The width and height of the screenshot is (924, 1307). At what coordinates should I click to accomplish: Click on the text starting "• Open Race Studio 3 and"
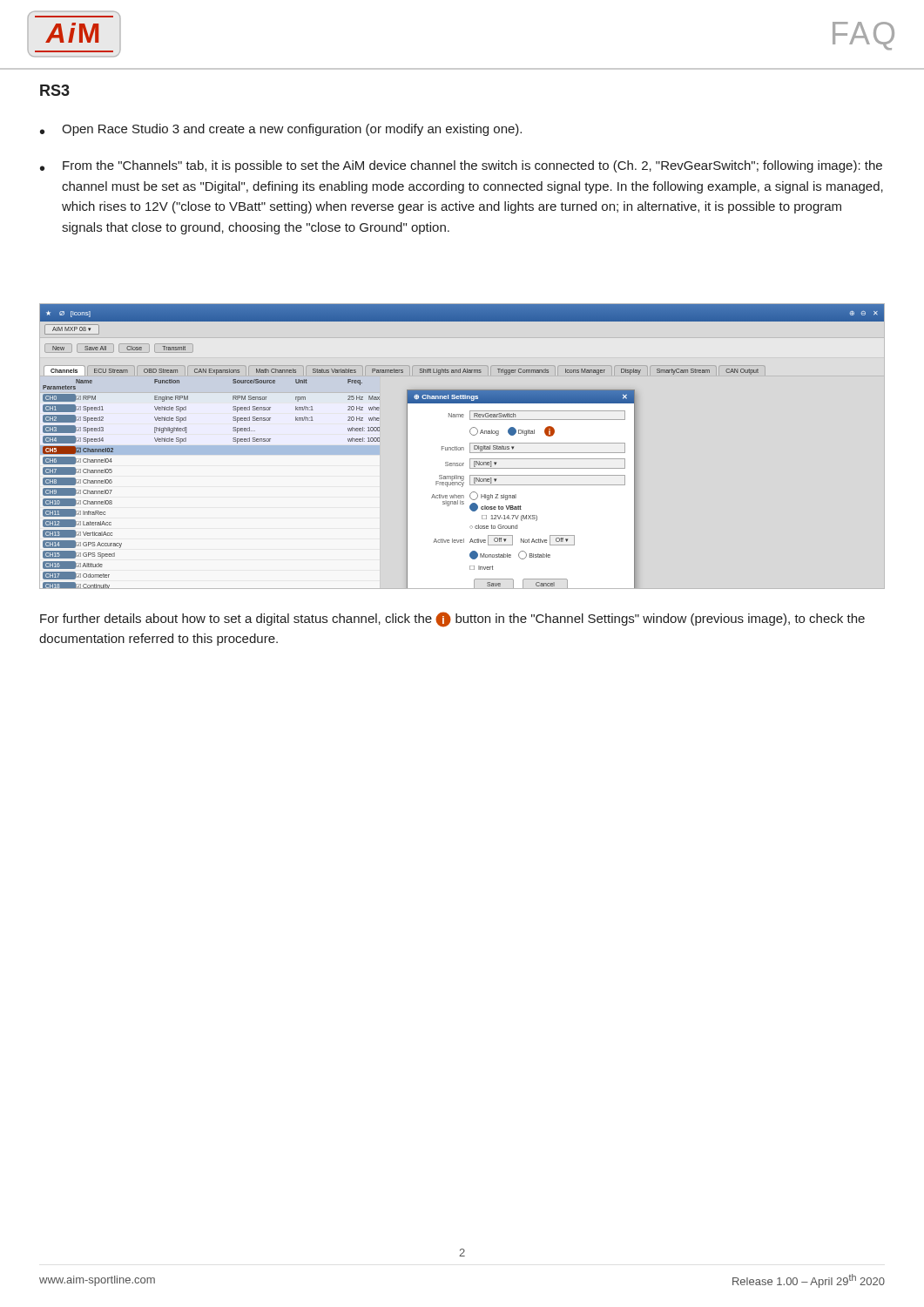click(x=281, y=132)
